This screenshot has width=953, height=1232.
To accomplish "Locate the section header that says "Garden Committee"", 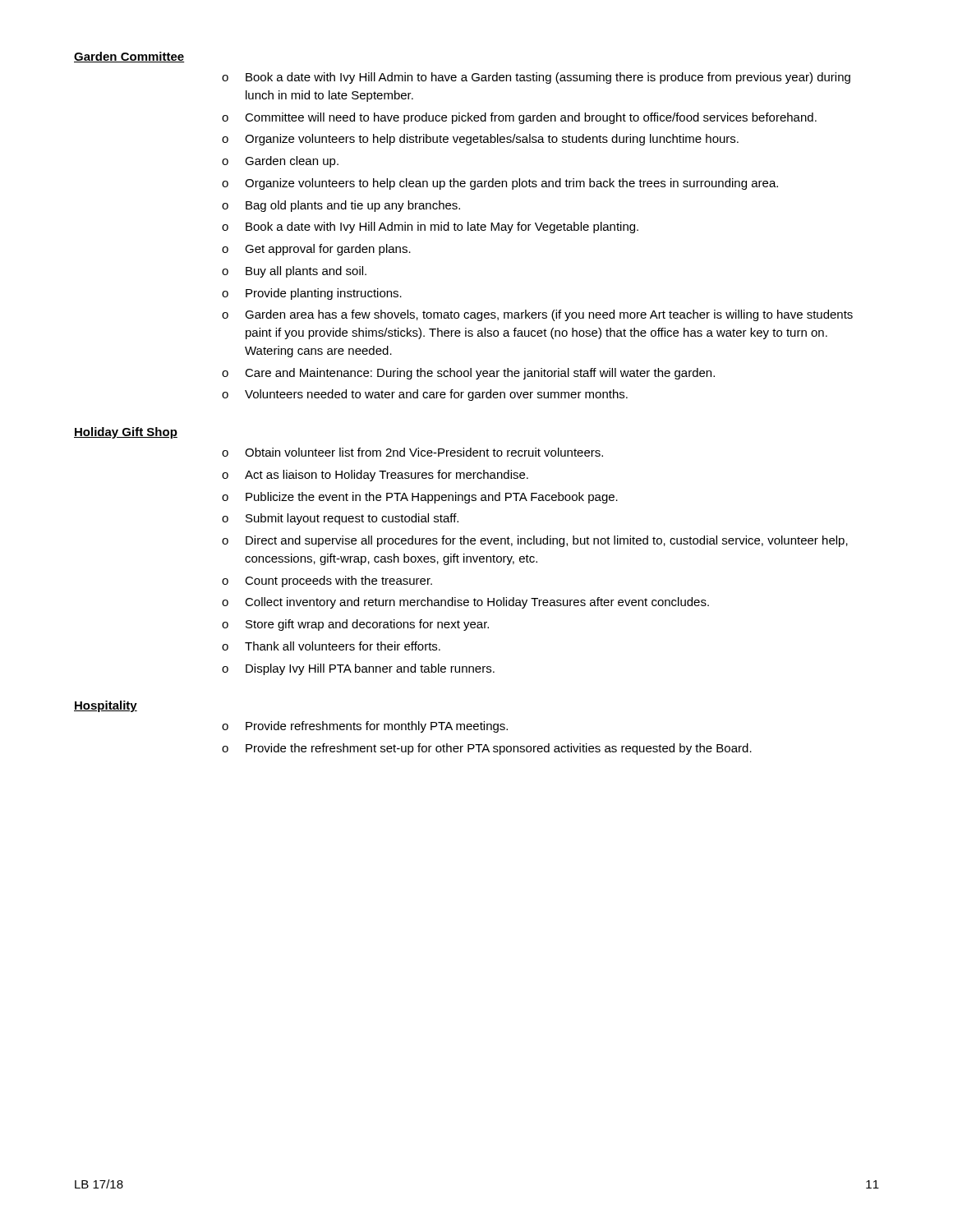I will (x=129, y=56).
